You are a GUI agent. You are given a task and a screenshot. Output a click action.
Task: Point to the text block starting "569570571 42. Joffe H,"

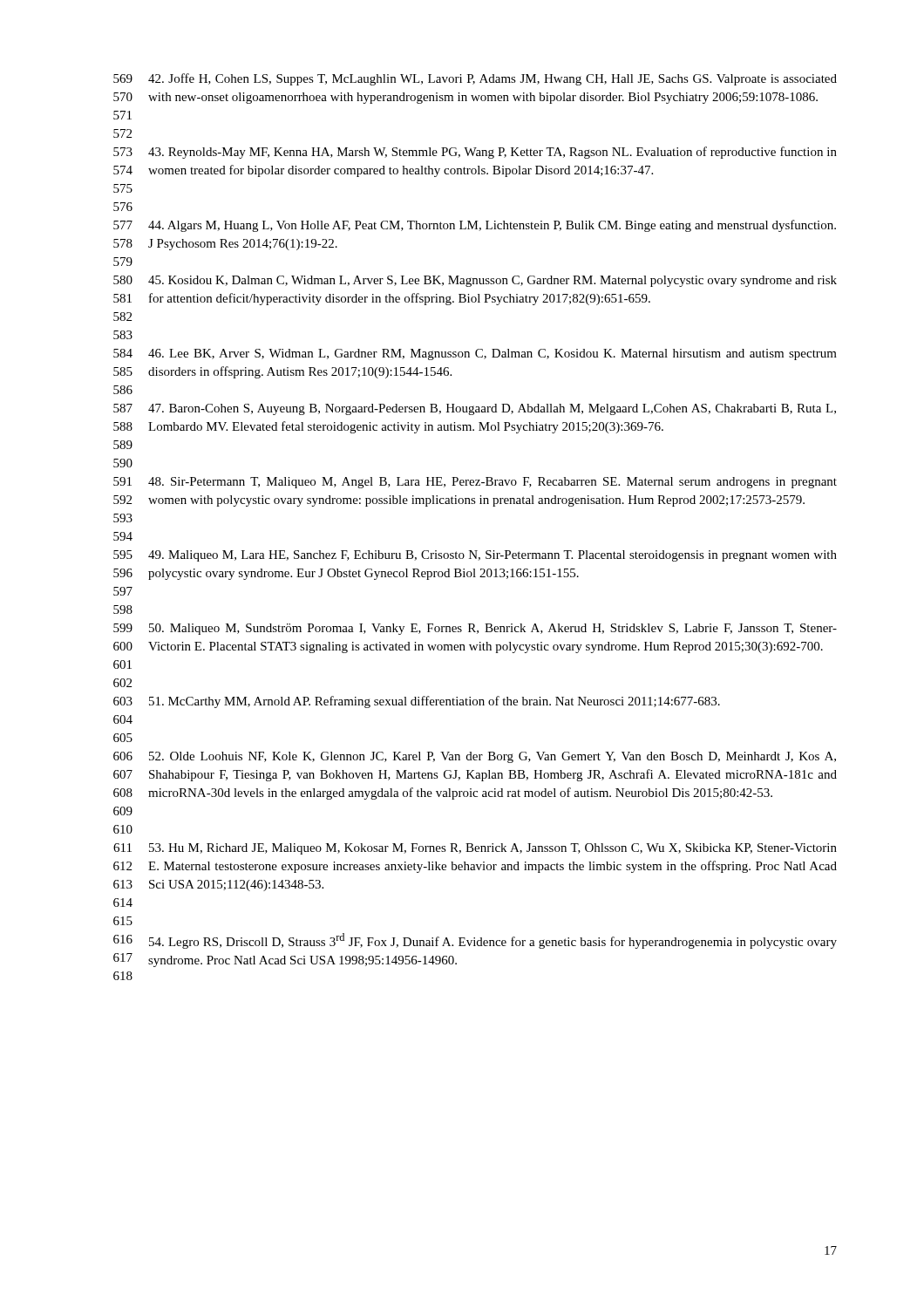pos(462,97)
